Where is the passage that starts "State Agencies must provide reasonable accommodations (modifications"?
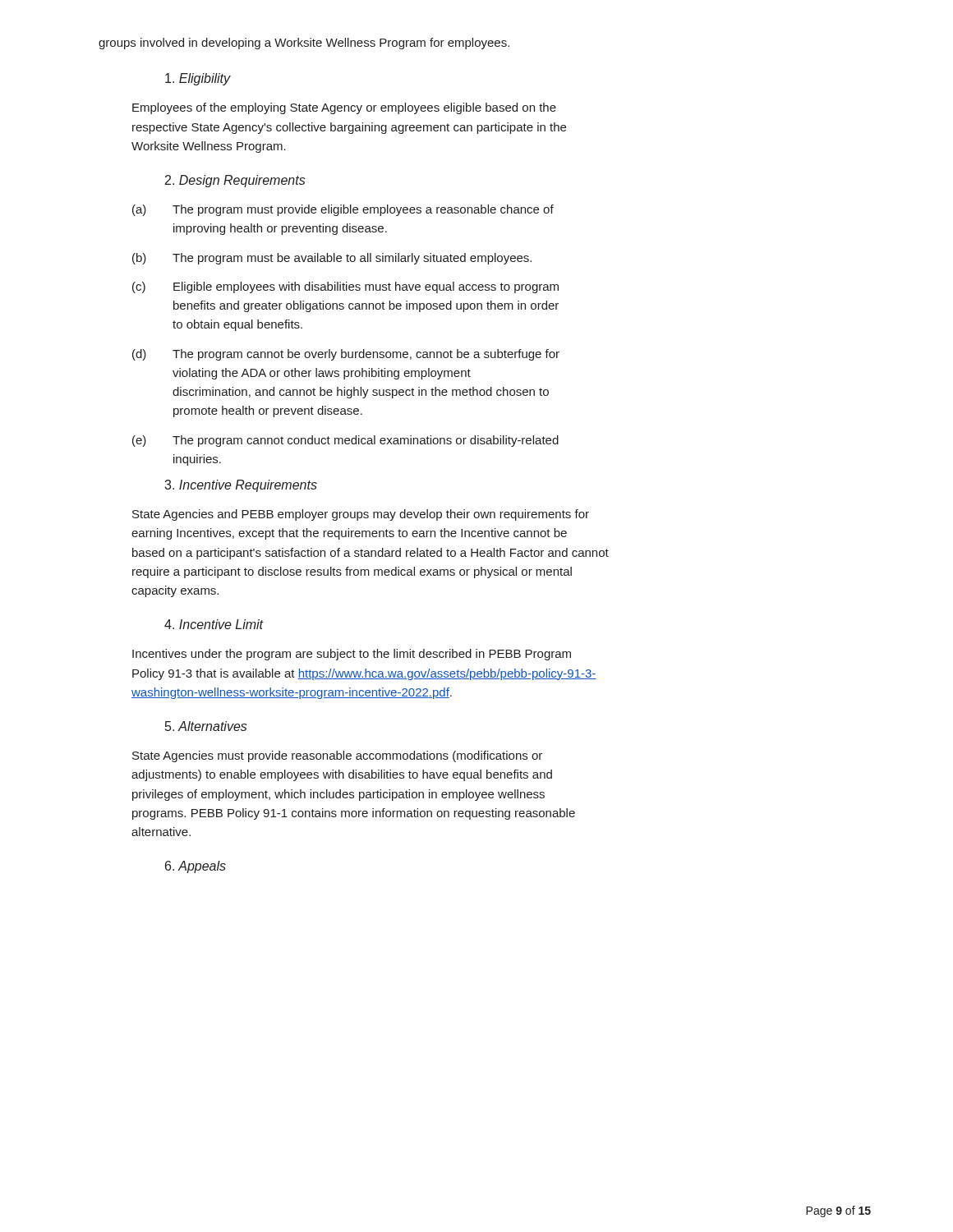The width and height of the screenshot is (953, 1232). 353,793
